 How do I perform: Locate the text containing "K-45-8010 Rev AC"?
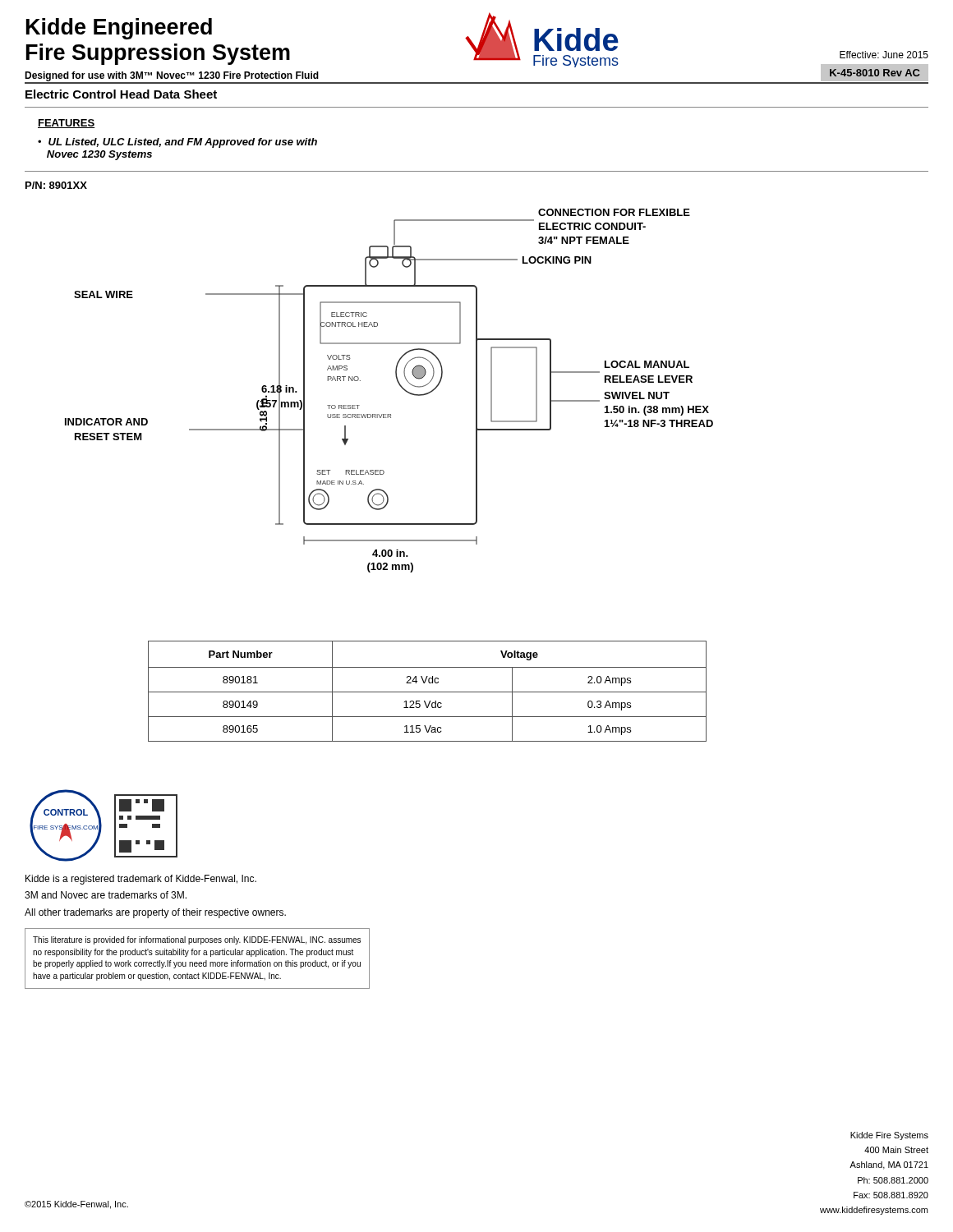[875, 73]
